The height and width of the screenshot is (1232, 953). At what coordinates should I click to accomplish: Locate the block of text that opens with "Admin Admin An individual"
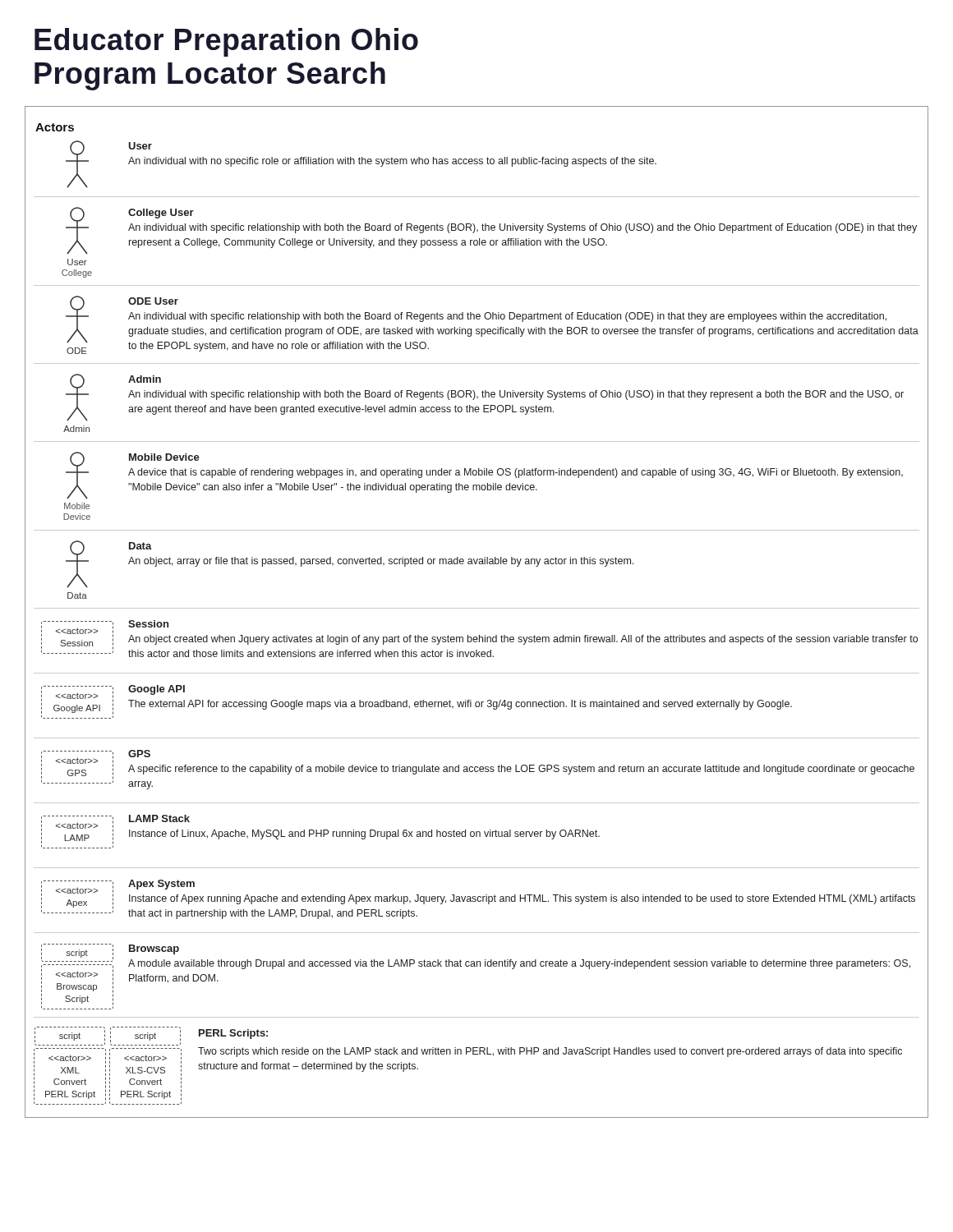click(x=476, y=402)
